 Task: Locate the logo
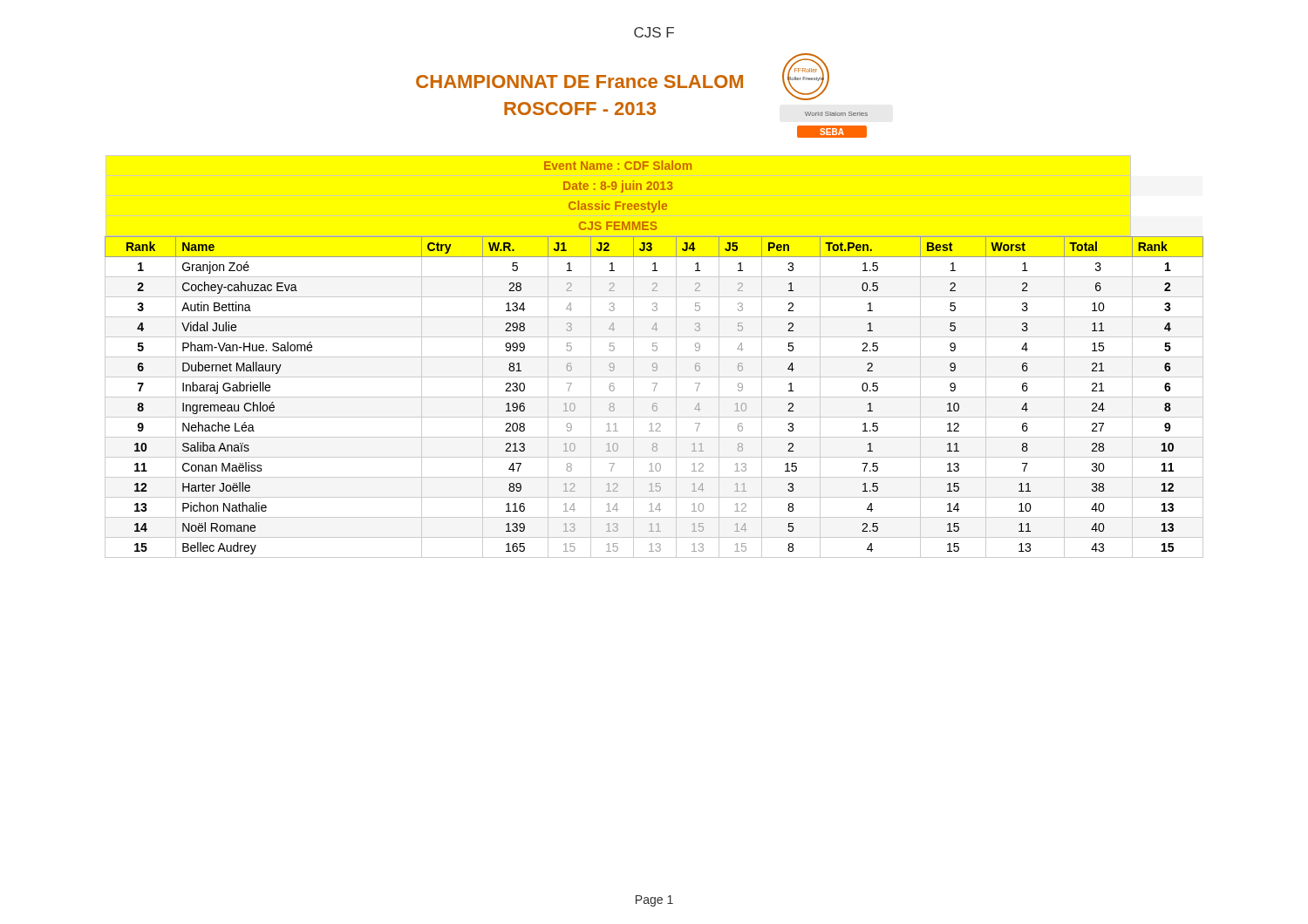[836, 96]
